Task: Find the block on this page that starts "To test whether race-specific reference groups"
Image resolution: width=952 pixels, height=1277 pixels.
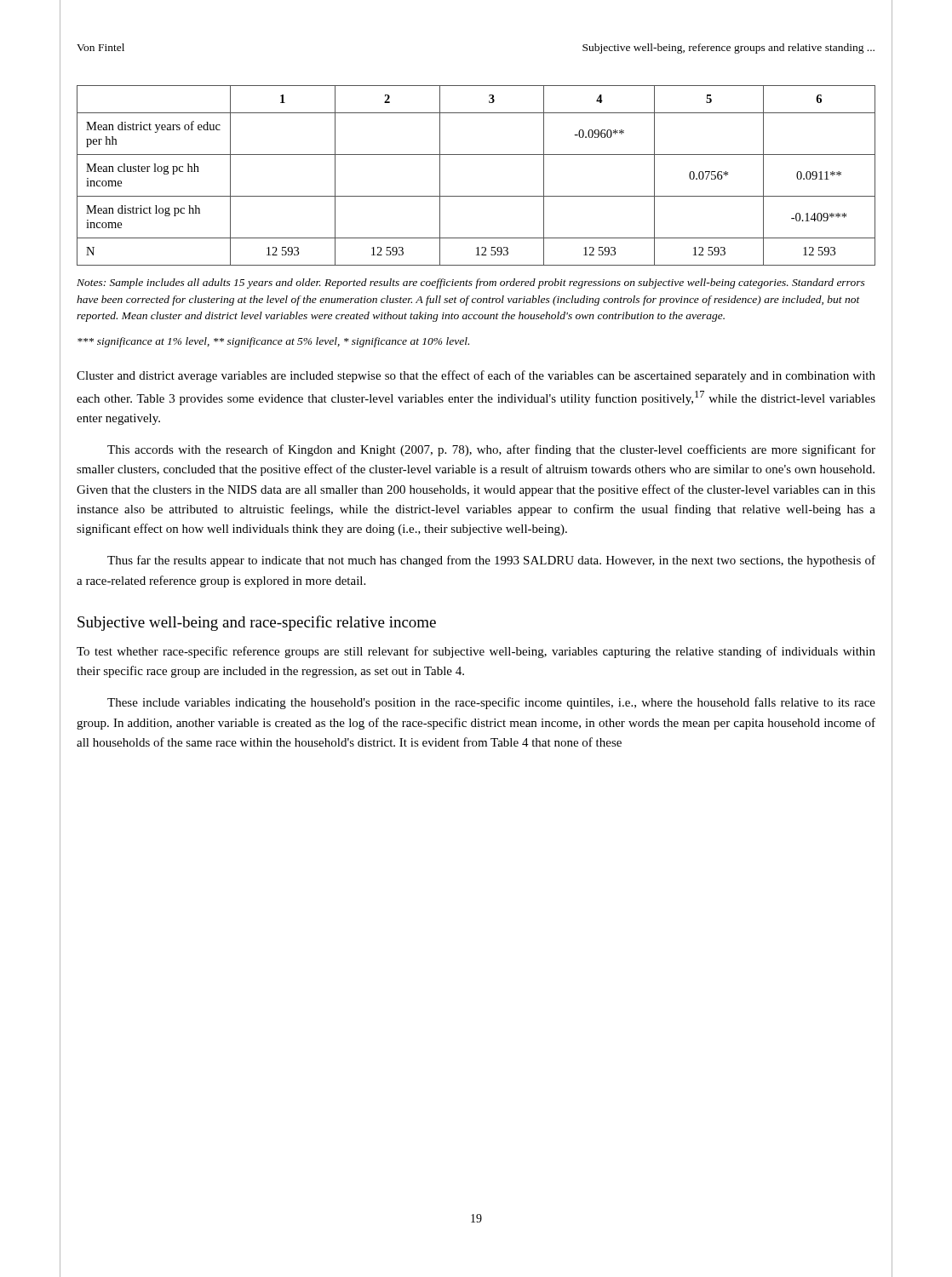Action: click(x=476, y=661)
